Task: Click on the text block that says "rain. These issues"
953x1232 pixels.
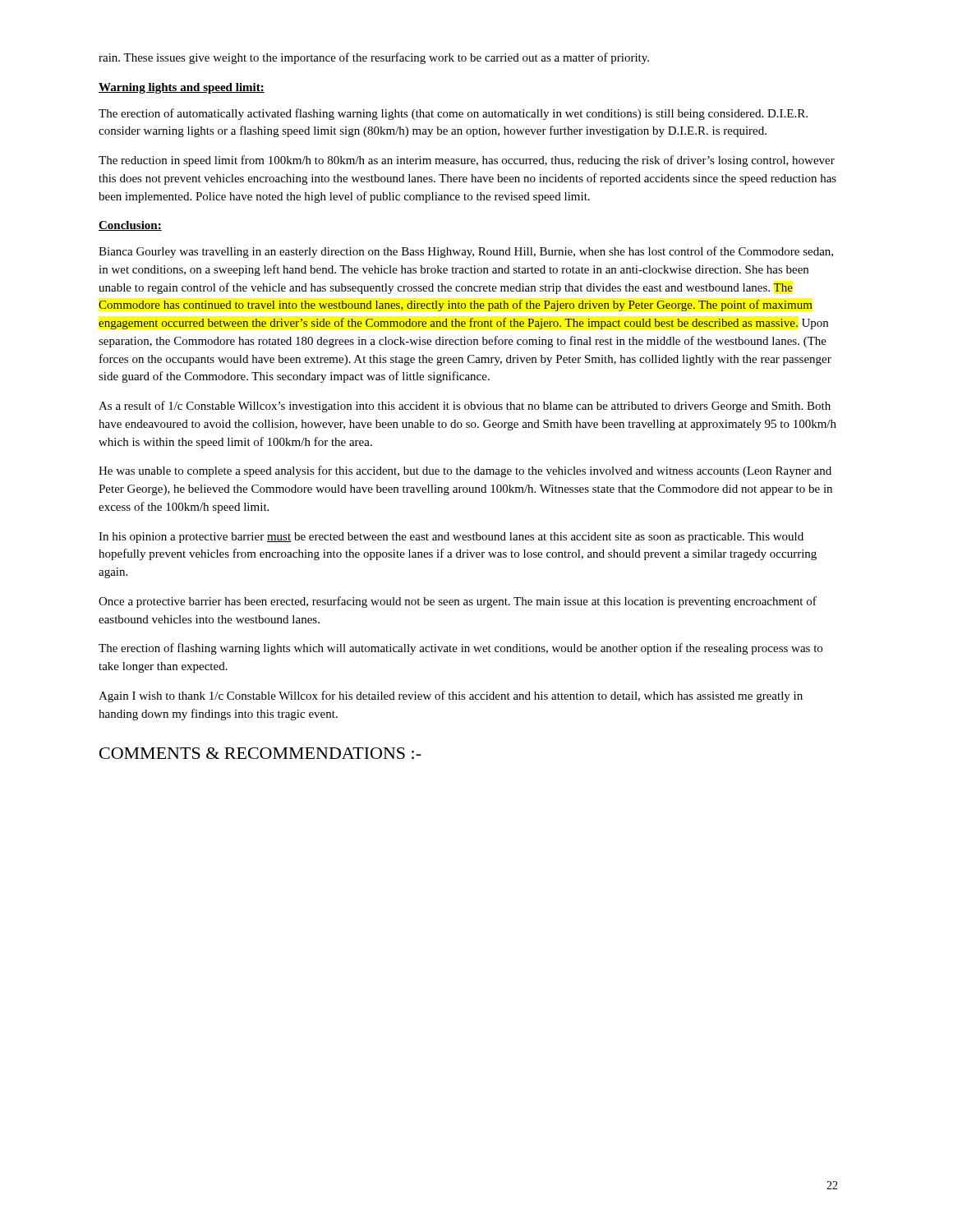Action: point(374,57)
